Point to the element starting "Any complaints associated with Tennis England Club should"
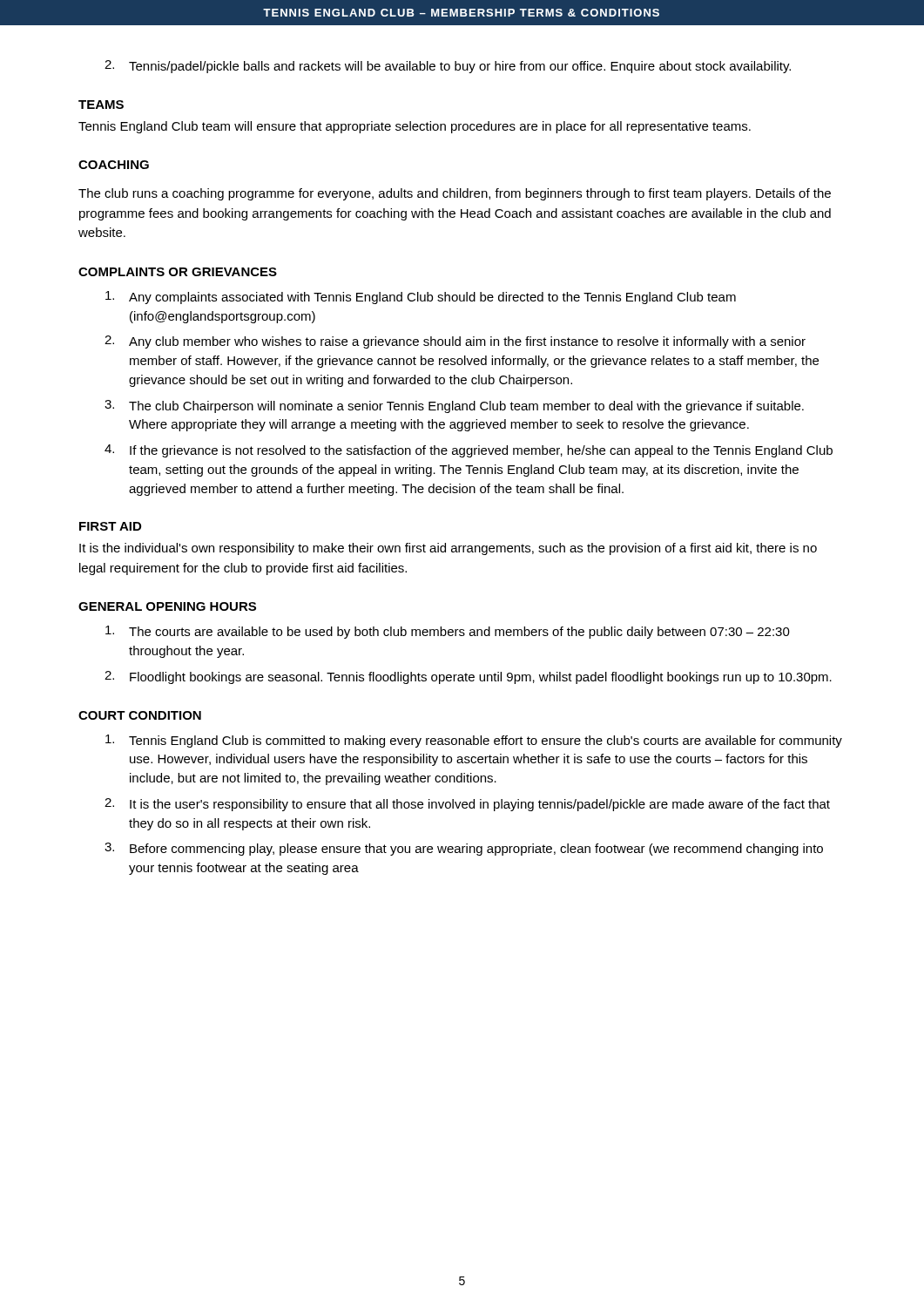Image resolution: width=924 pixels, height=1307 pixels. (475, 306)
